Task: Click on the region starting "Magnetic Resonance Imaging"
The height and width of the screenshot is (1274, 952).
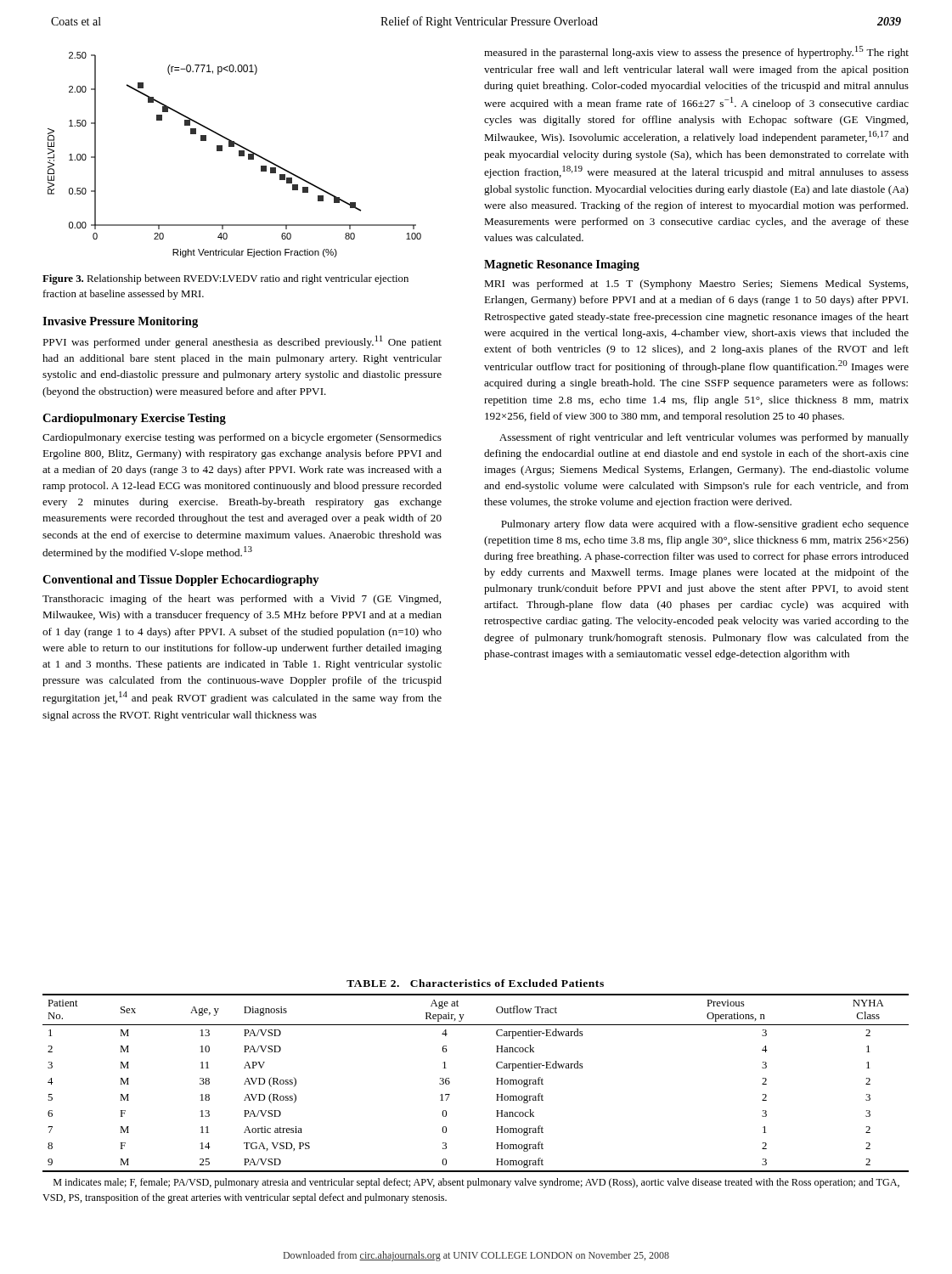Action: coord(562,264)
